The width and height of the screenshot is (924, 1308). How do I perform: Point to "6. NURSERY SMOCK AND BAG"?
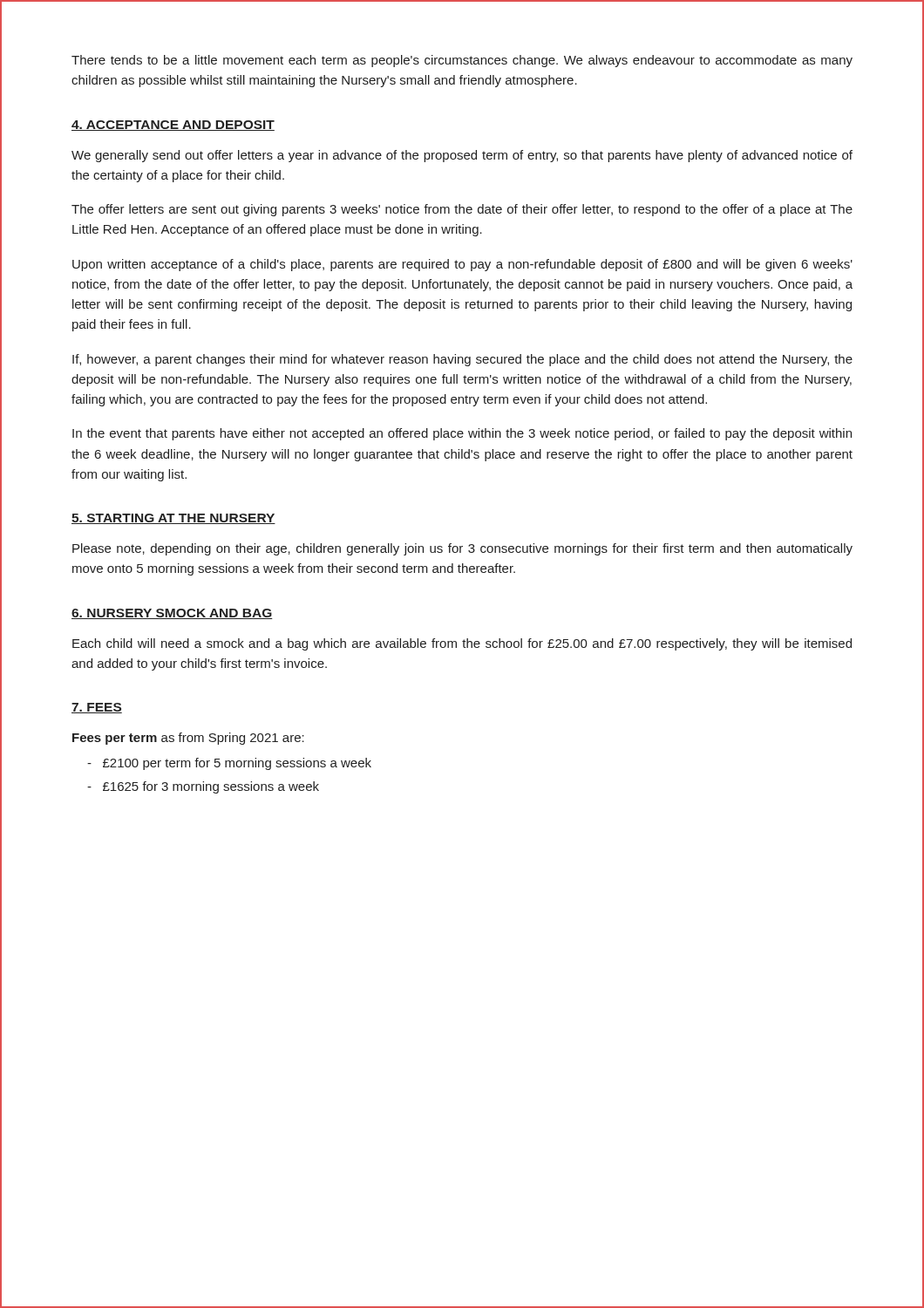(x=172, y=612)
